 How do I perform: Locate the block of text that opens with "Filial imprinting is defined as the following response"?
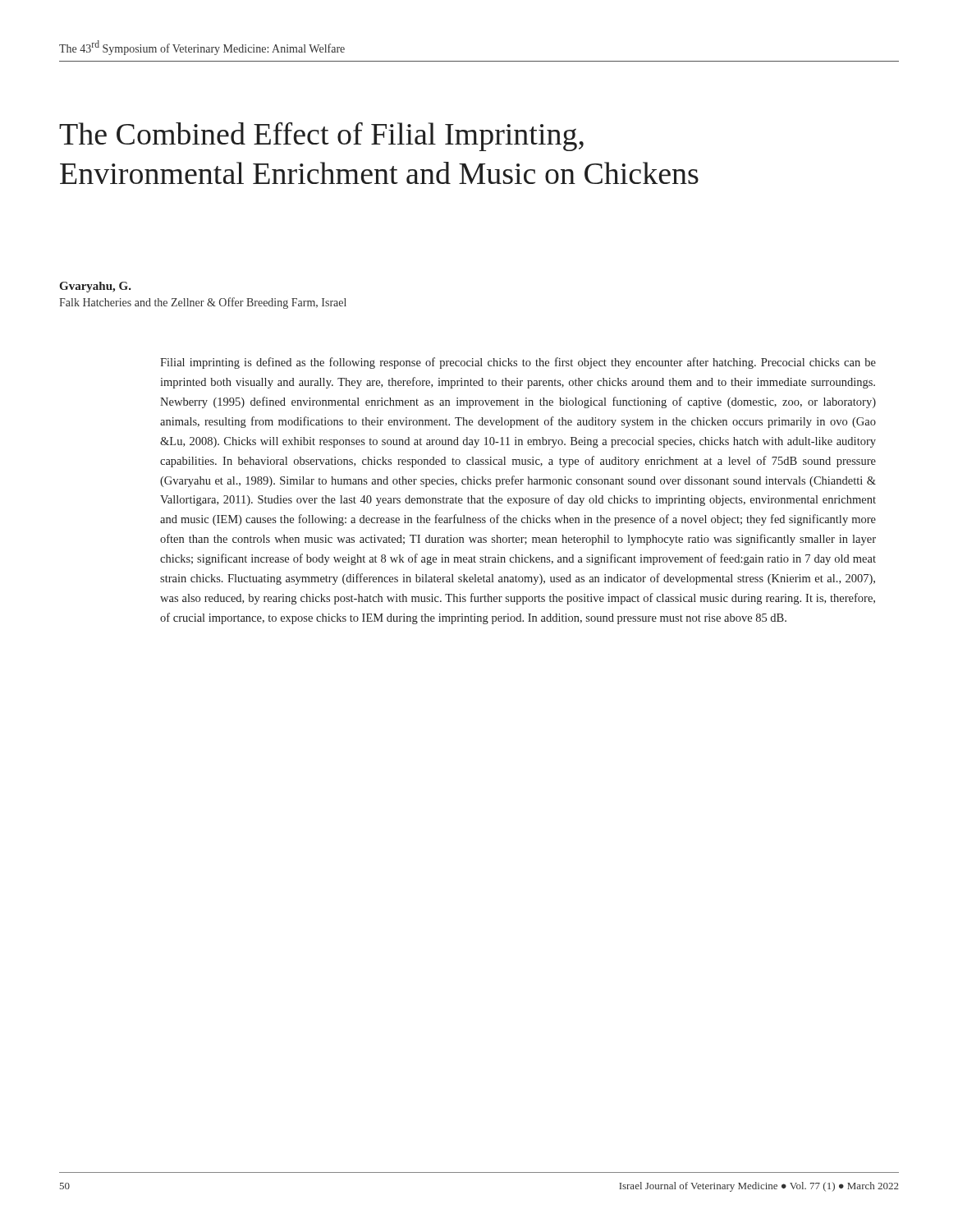(518, 491)
